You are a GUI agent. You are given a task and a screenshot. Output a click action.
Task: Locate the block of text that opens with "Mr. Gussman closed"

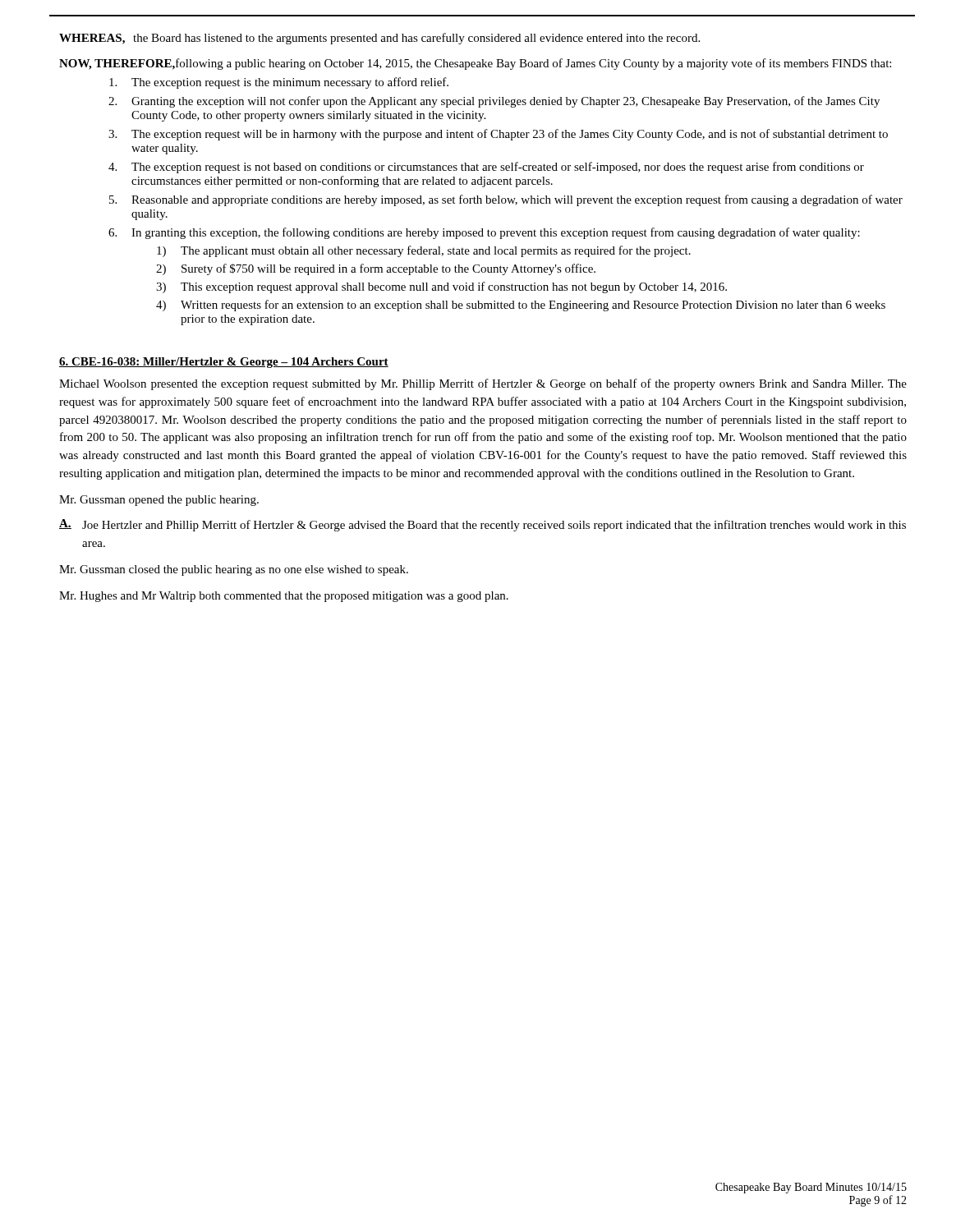[x=234, y=569]
